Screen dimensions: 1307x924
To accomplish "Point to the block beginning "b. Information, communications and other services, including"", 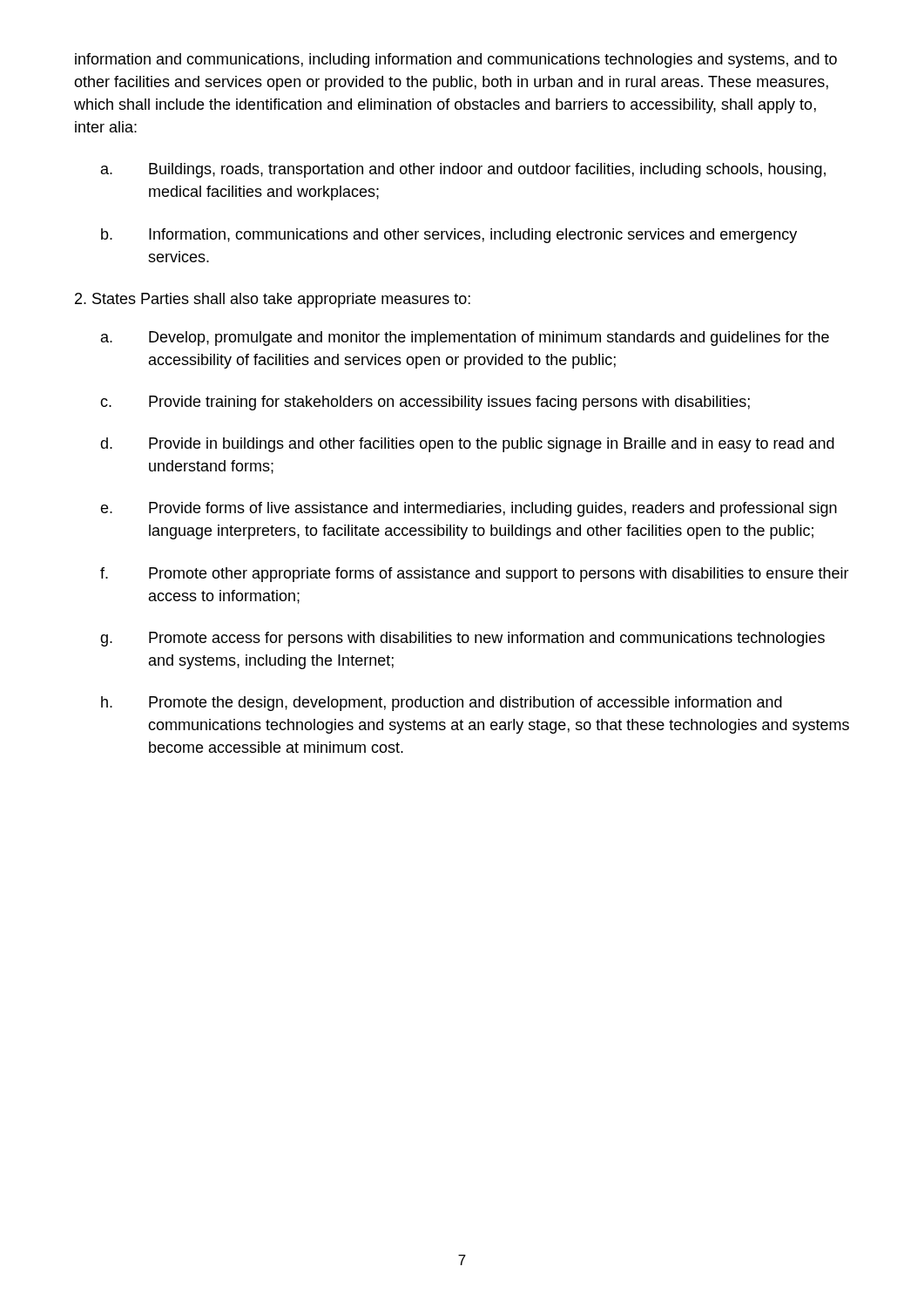I will click(462, 245).
